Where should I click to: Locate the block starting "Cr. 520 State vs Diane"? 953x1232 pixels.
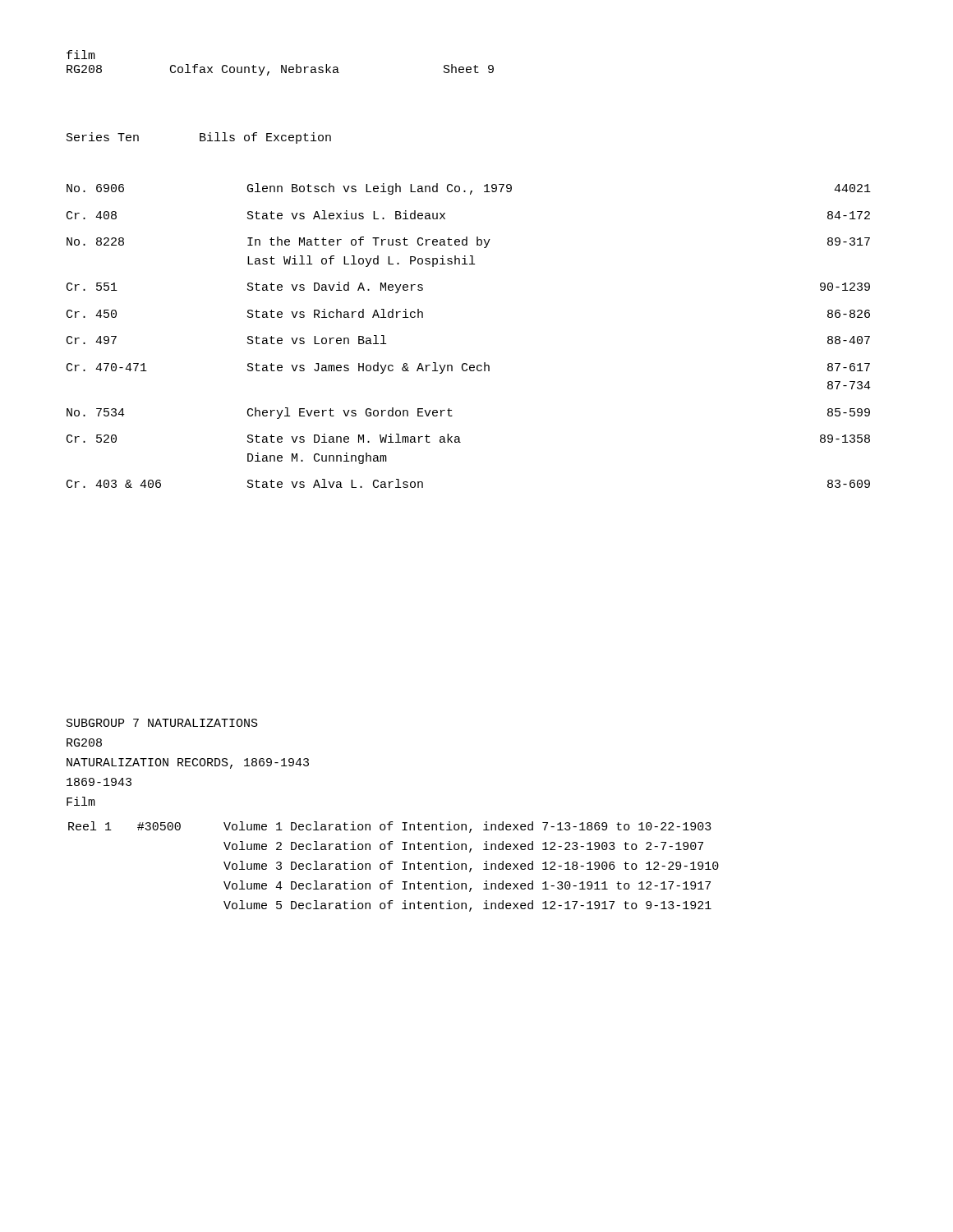click(468, 450)
